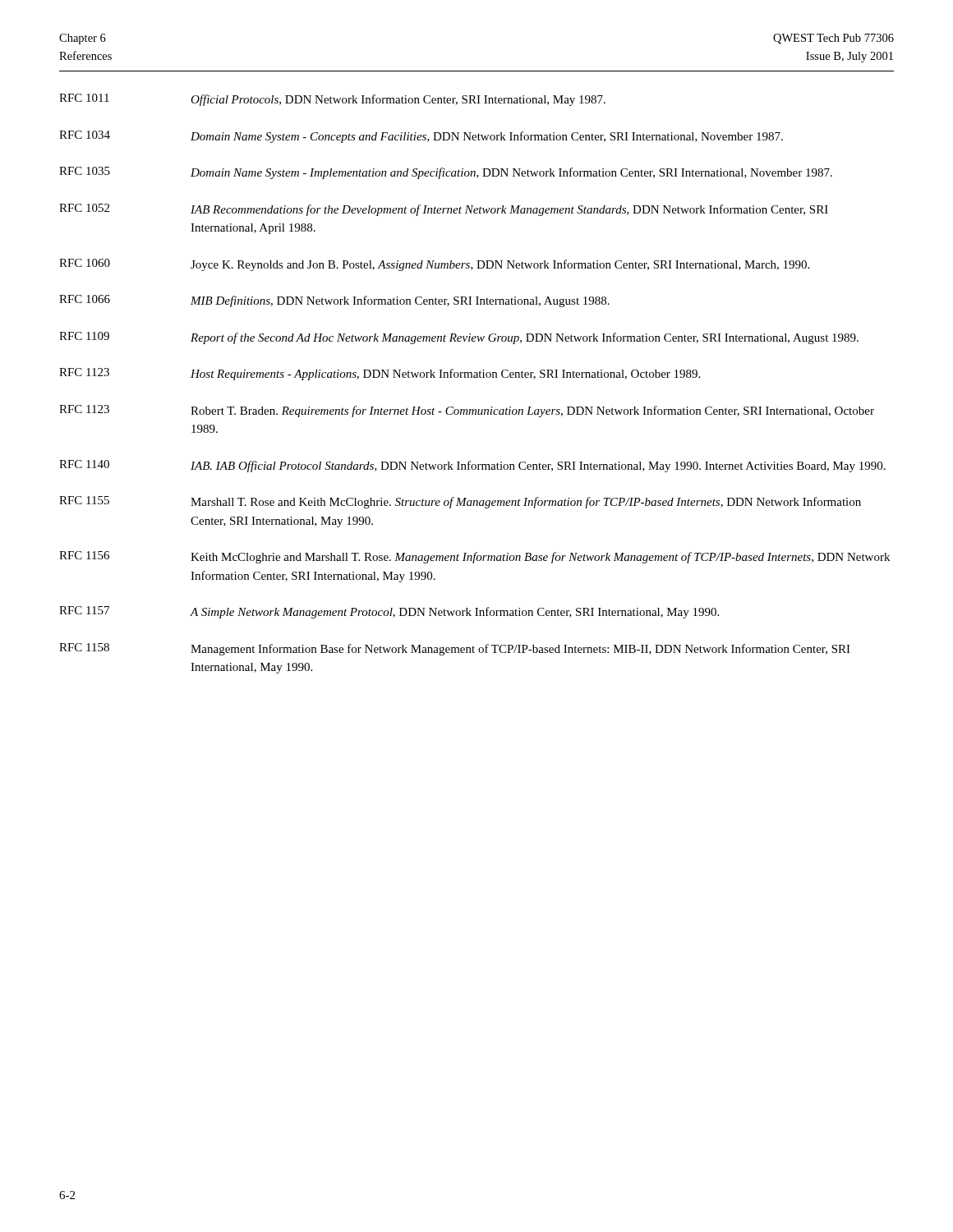Viewport: 953px width, 1232px height.
Task: Where is the passage that starts "RFC 1011 Official Protocols, DDN Network"?
Action: pos(476,100)
